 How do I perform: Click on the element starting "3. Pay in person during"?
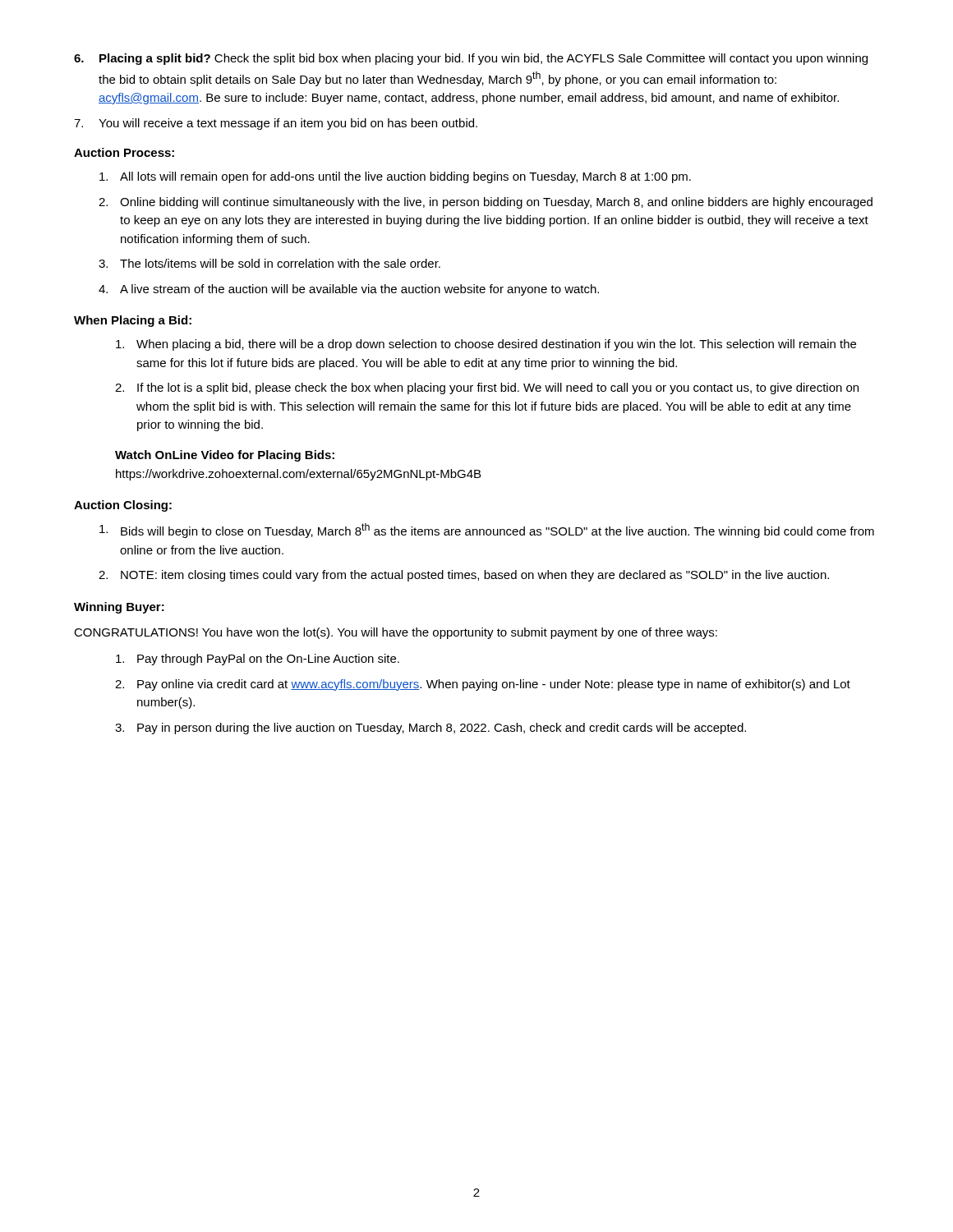(431, 727)
